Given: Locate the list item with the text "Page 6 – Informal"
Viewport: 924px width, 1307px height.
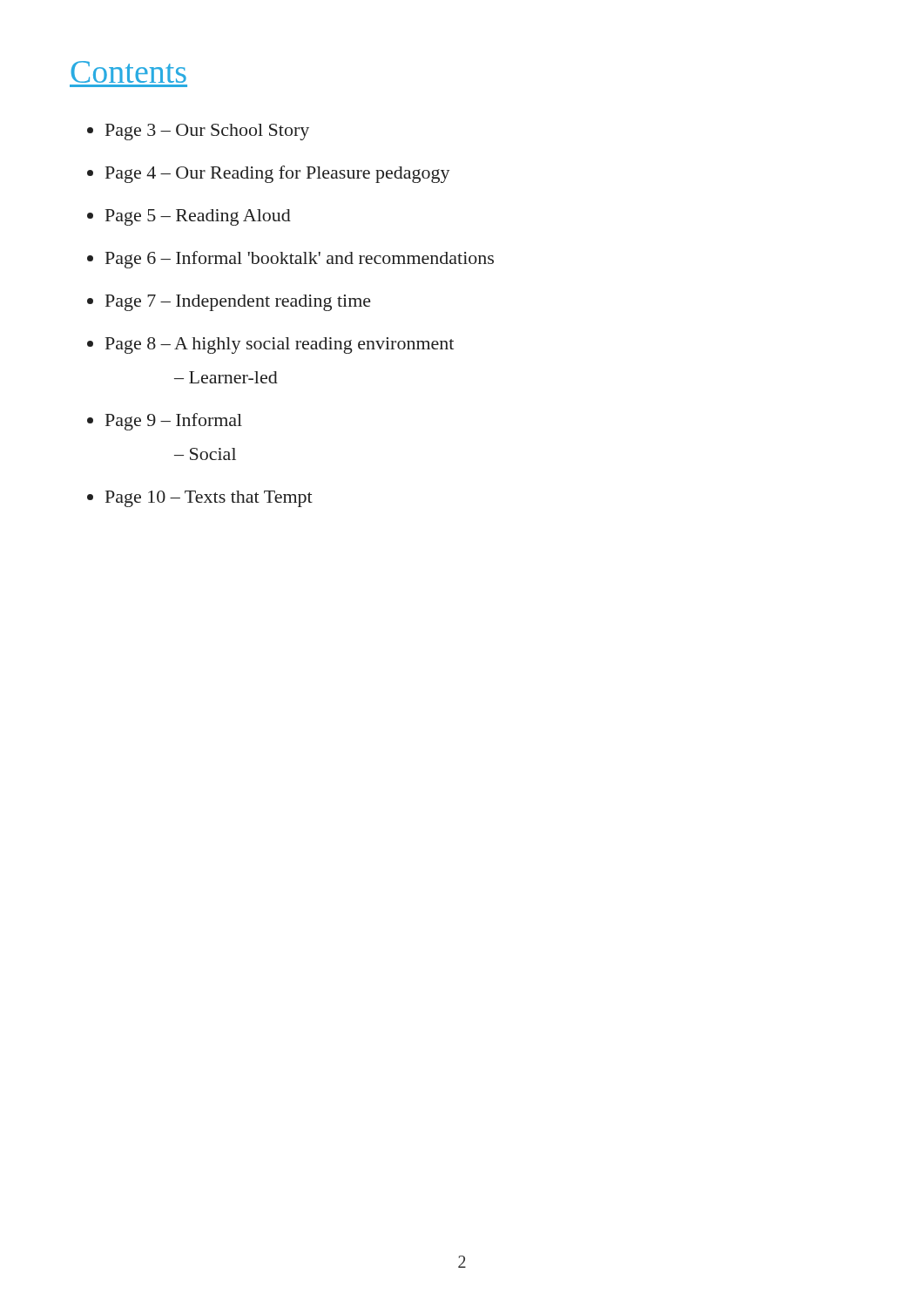Looking at the screenshot, I should pos(300,257).
